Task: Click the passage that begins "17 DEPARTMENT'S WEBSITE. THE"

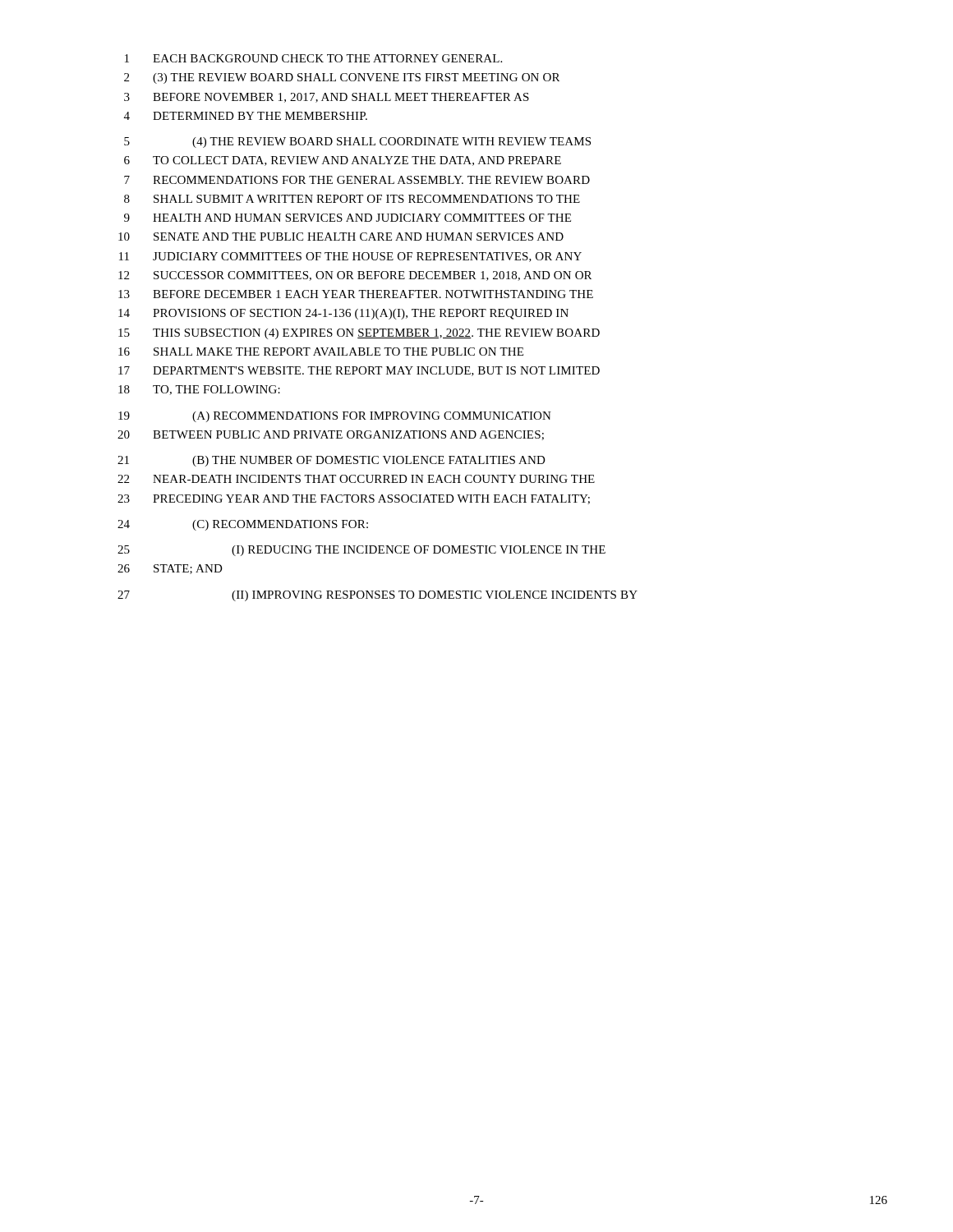Action: point(493,371)
